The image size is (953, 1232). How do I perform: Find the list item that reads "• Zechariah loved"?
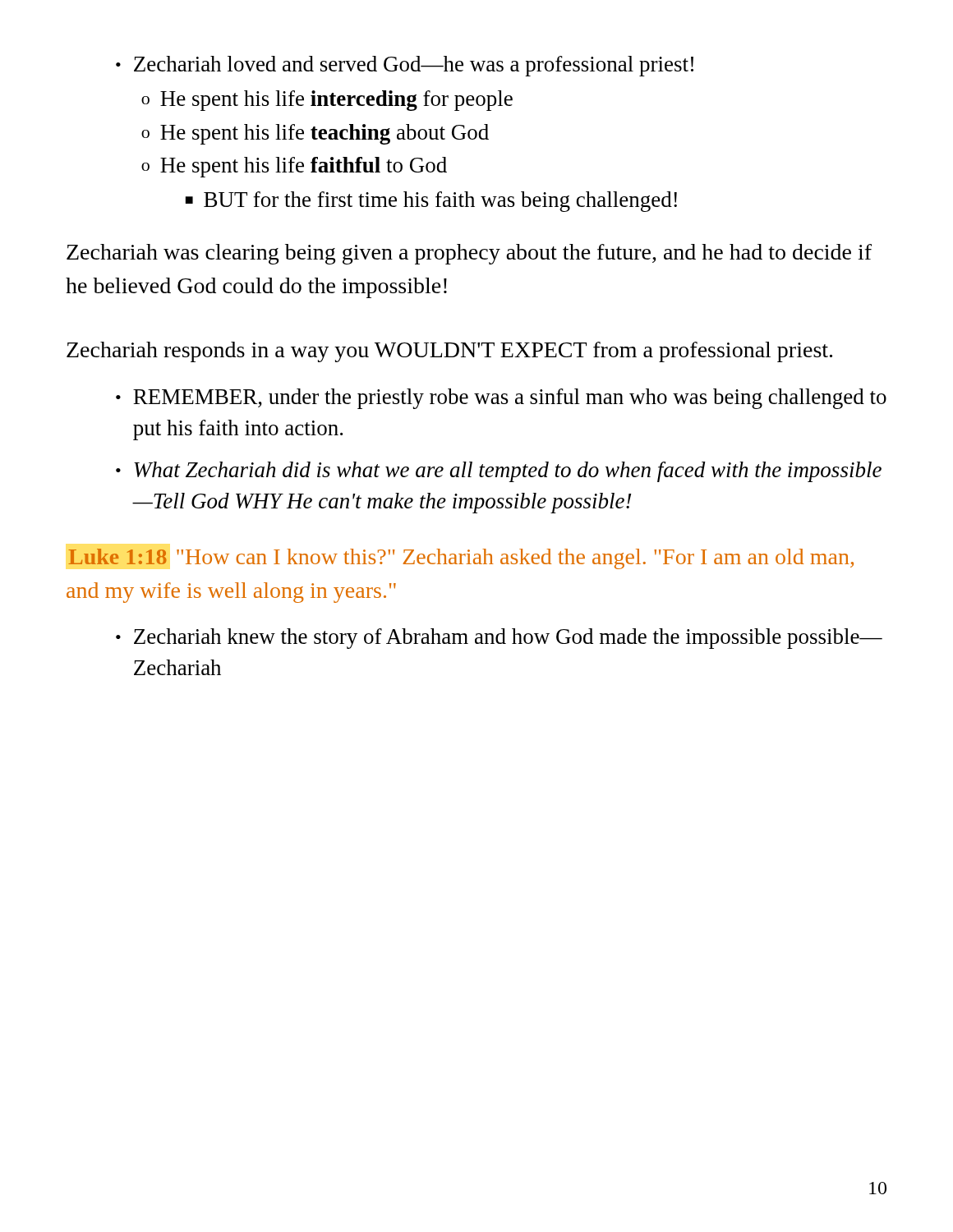pos(405,135)
